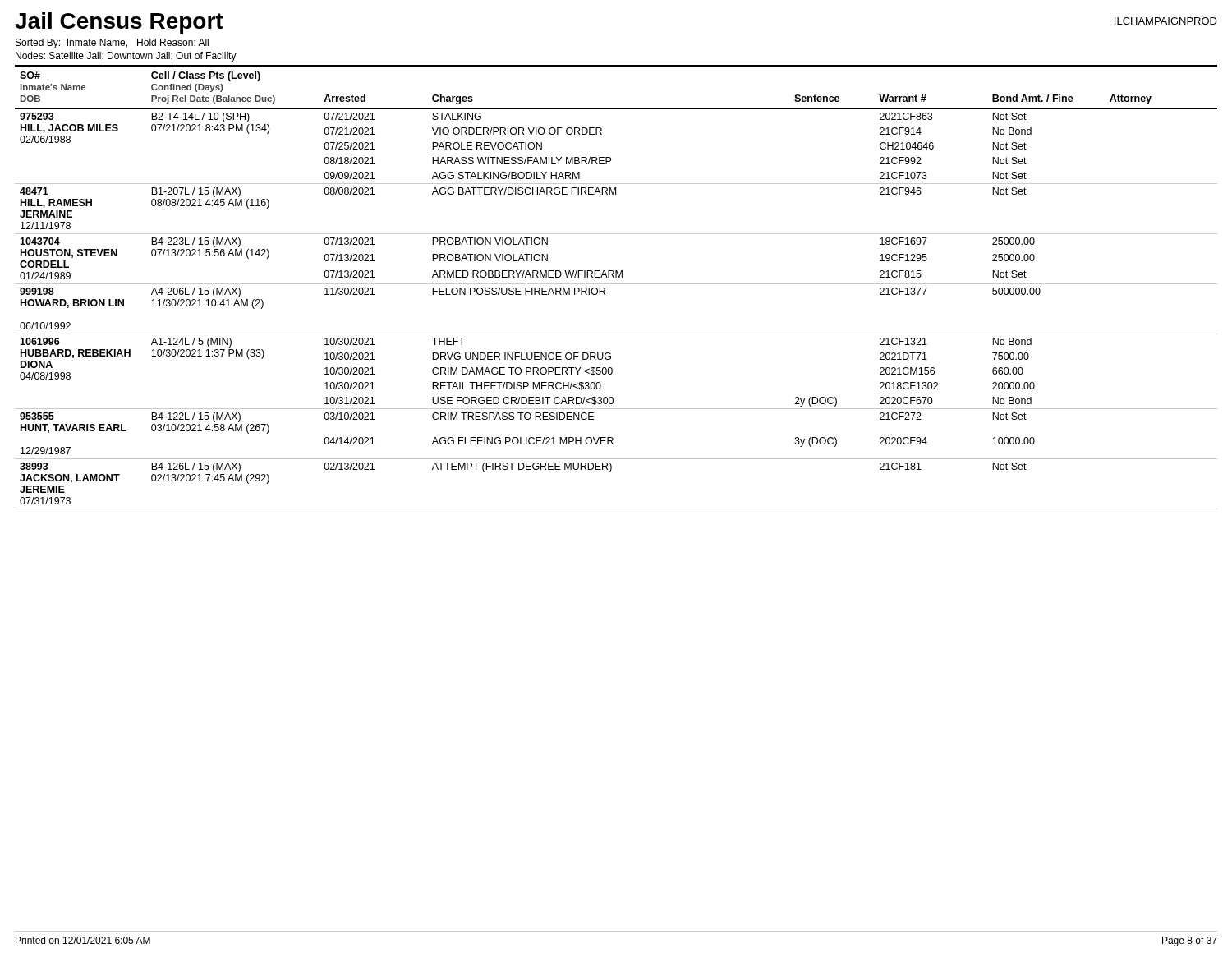Find a table

point(616,287)
